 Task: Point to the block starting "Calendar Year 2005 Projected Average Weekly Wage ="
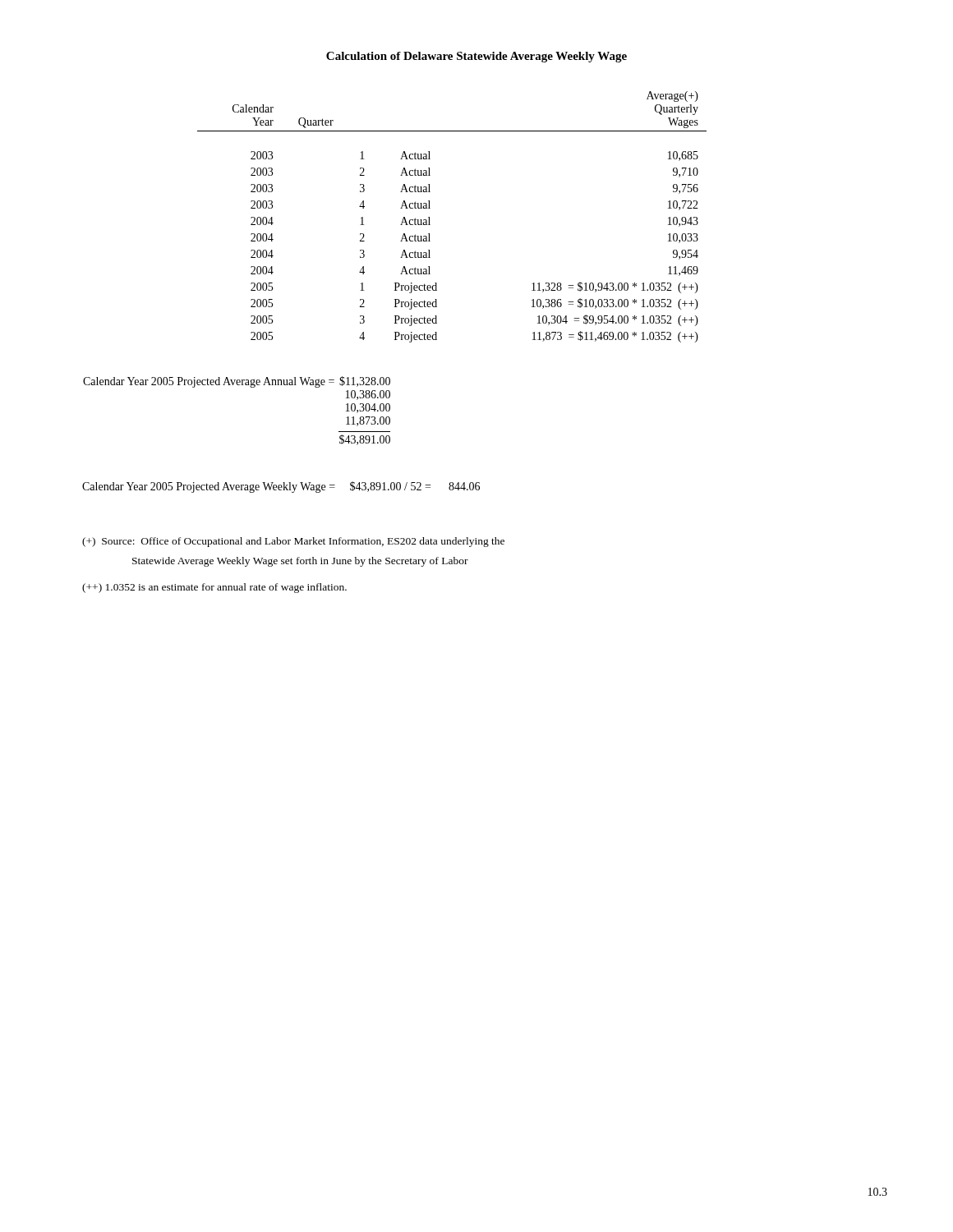(x=281, y=487)
